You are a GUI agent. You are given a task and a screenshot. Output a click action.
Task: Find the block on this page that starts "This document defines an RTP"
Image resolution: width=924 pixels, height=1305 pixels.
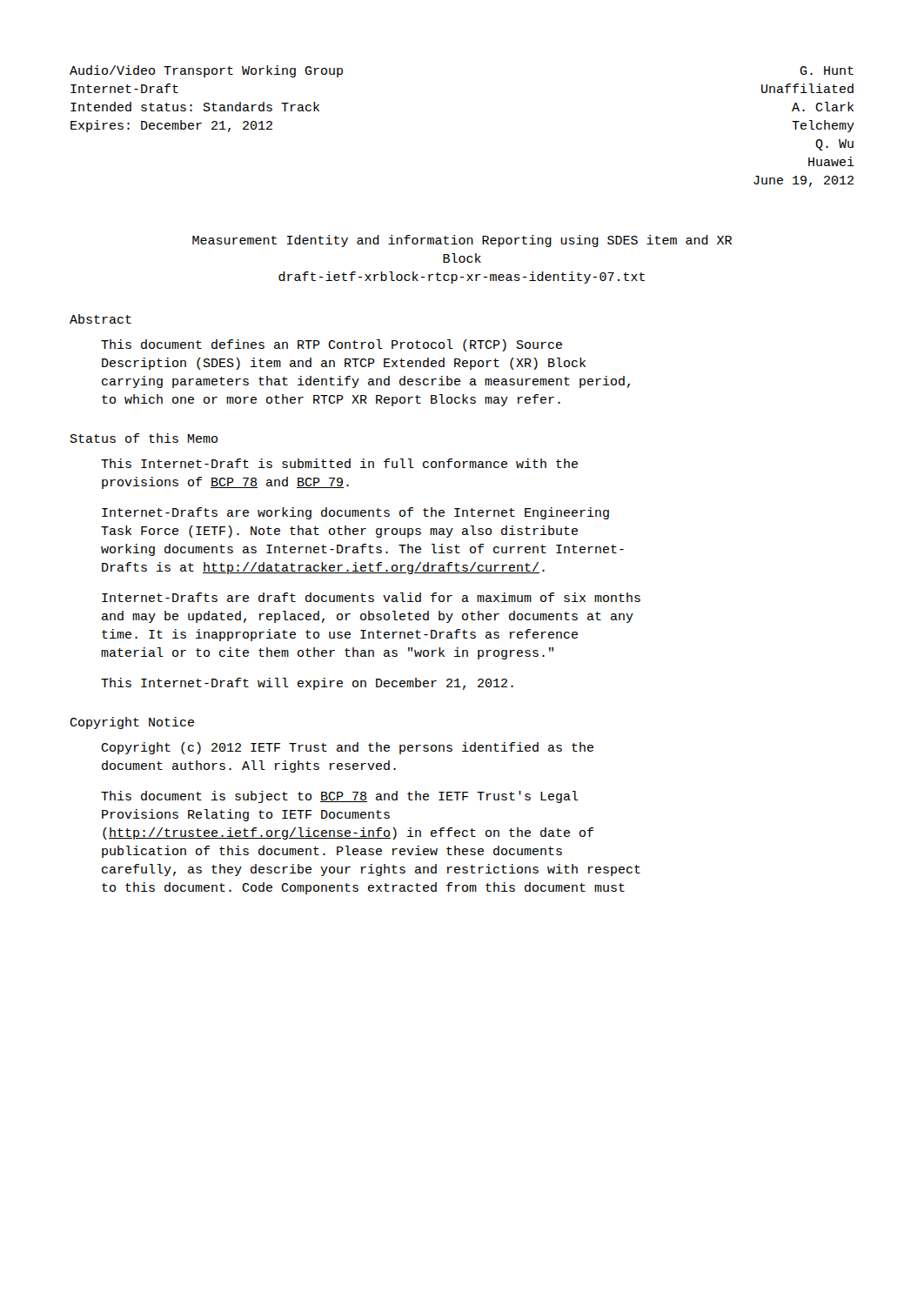click(x=367, y=373)
